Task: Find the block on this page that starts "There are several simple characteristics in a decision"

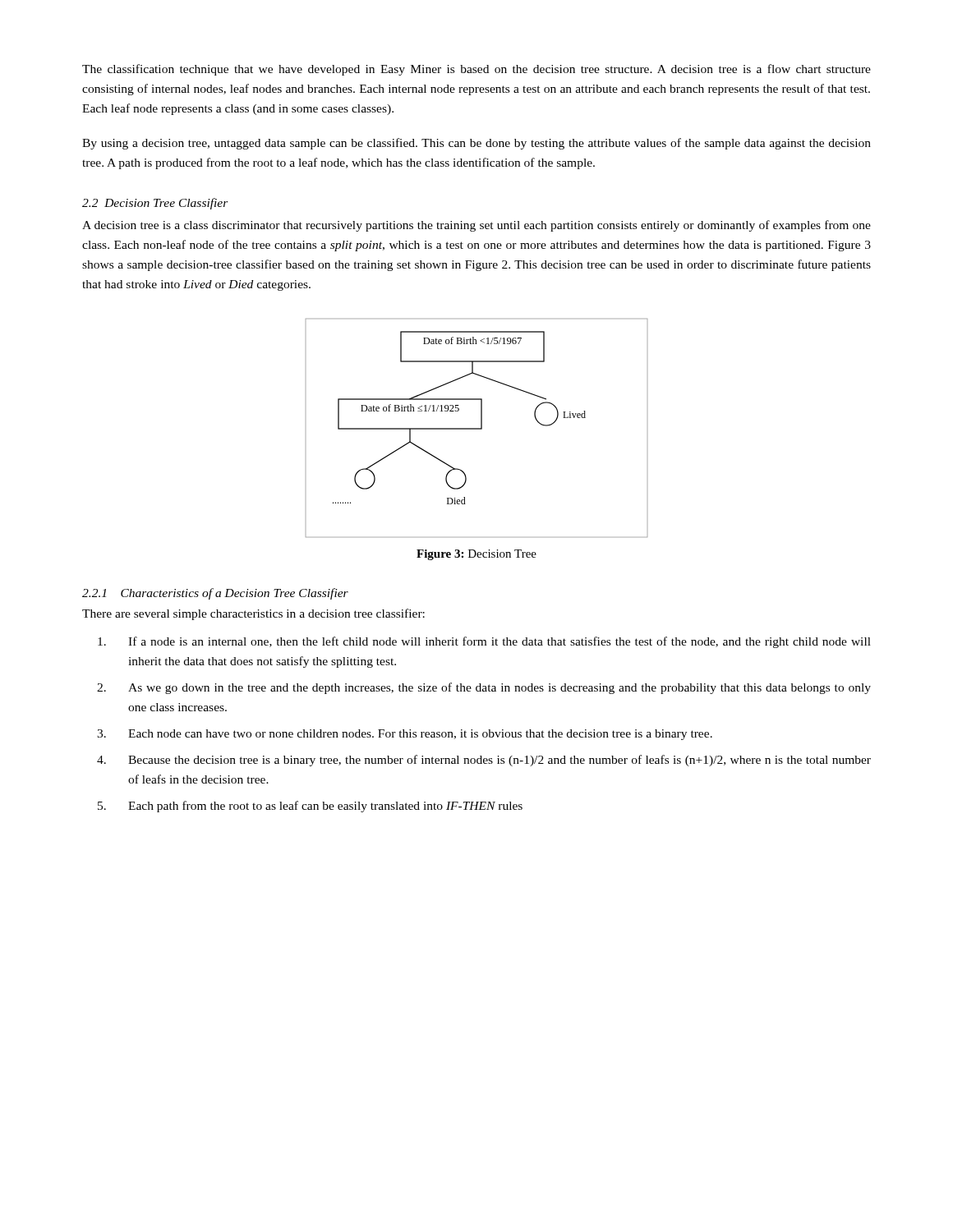Action: [x=254, y=613]
